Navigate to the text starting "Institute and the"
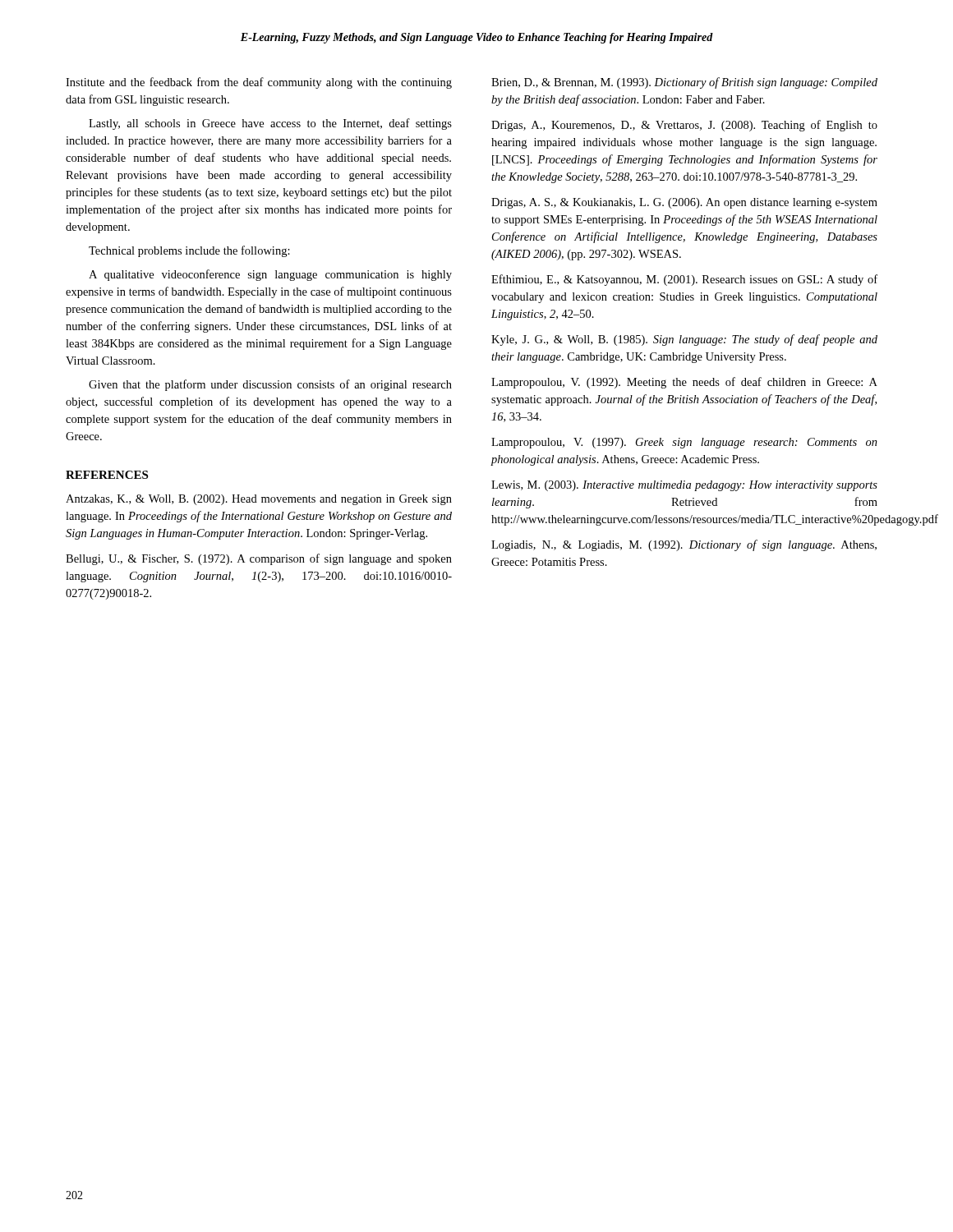The width and height of the screenshot is (953, 1232). [x=259, y=260]
